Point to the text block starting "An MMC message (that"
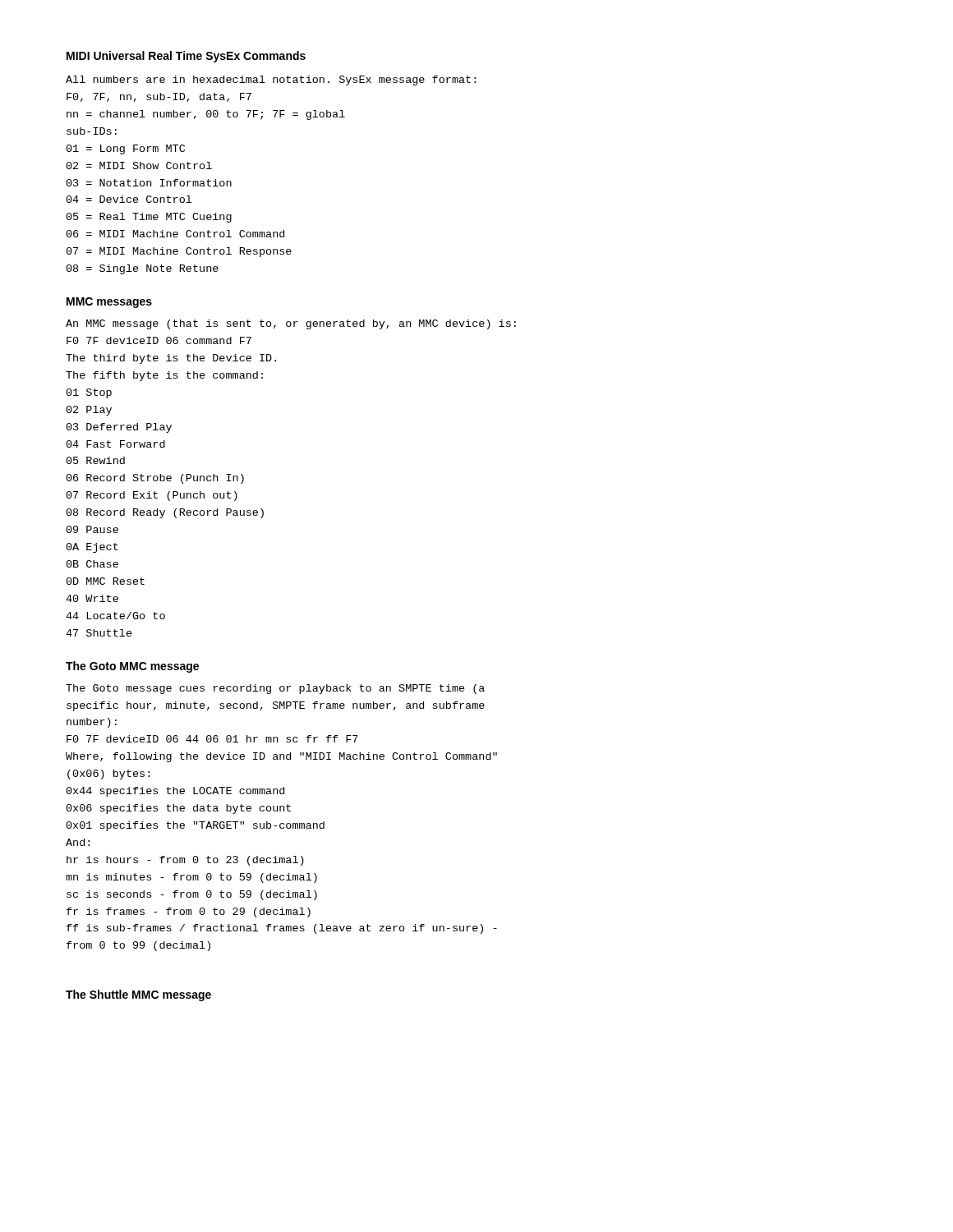Viewport: 953px width, 1232px height. pyautogui.click(x=291, y=324)
